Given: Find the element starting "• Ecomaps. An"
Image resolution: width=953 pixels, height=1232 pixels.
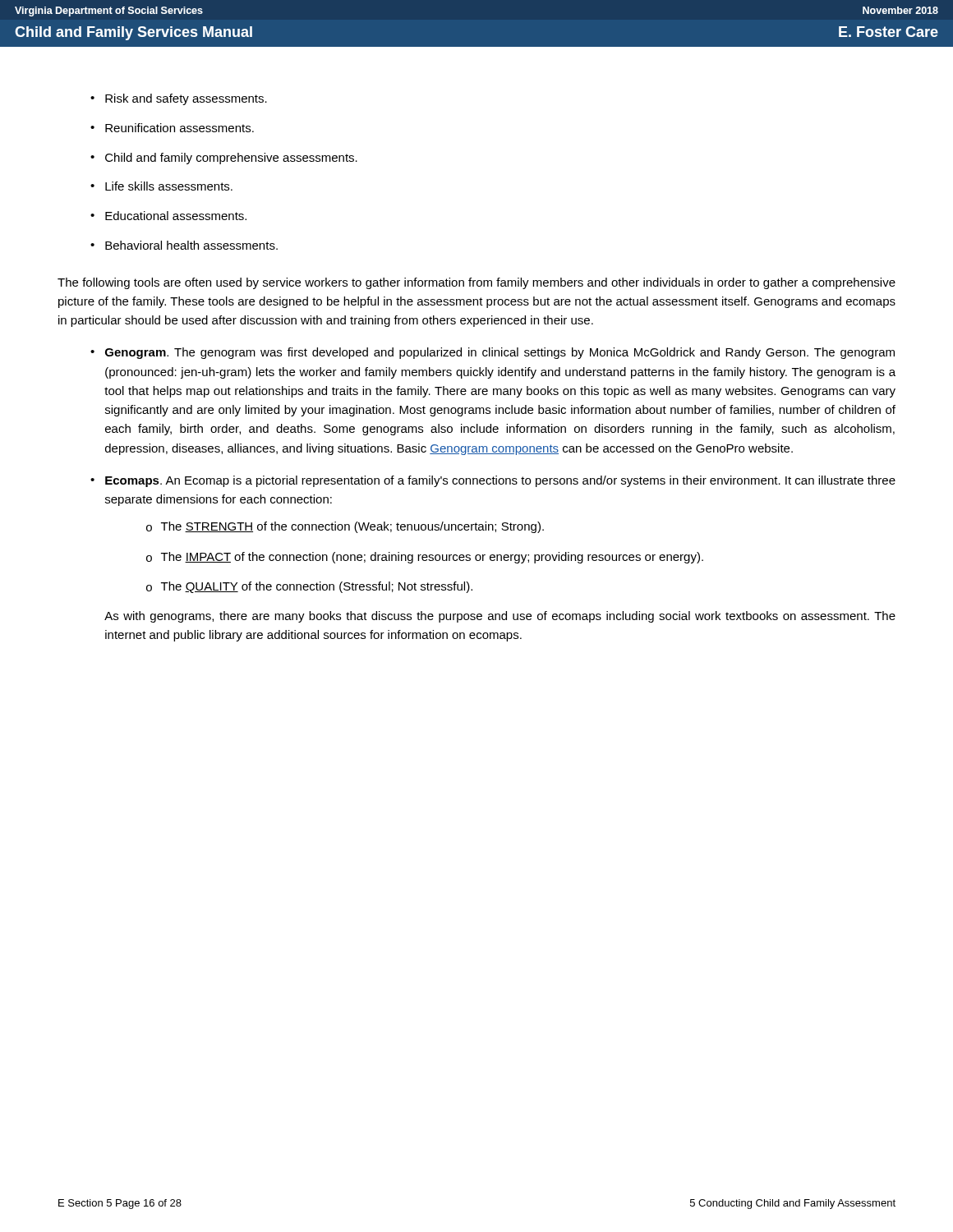Looking at the screenshot, I should coord(493,557).
